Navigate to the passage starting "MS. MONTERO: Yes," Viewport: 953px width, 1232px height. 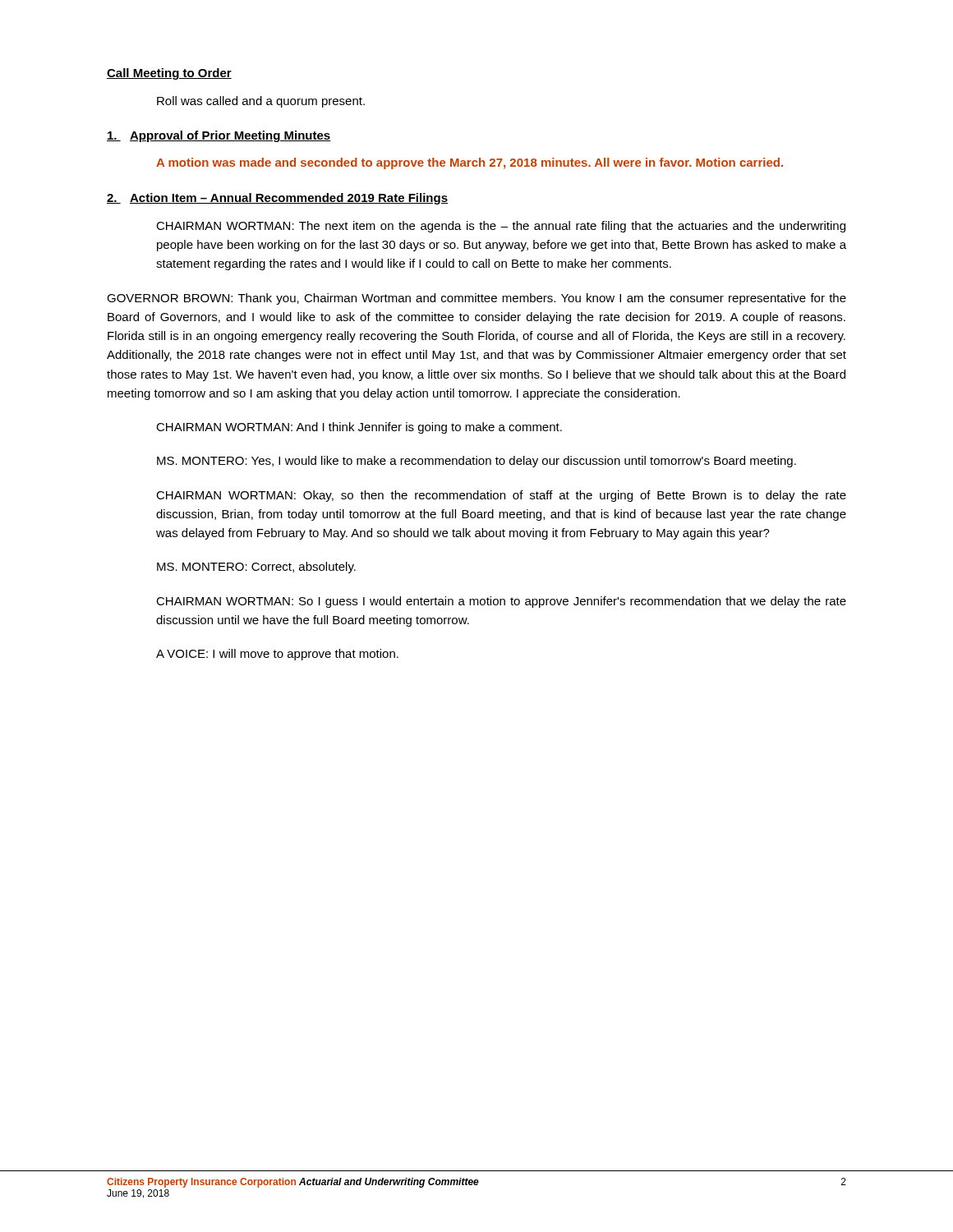(476, 461)
